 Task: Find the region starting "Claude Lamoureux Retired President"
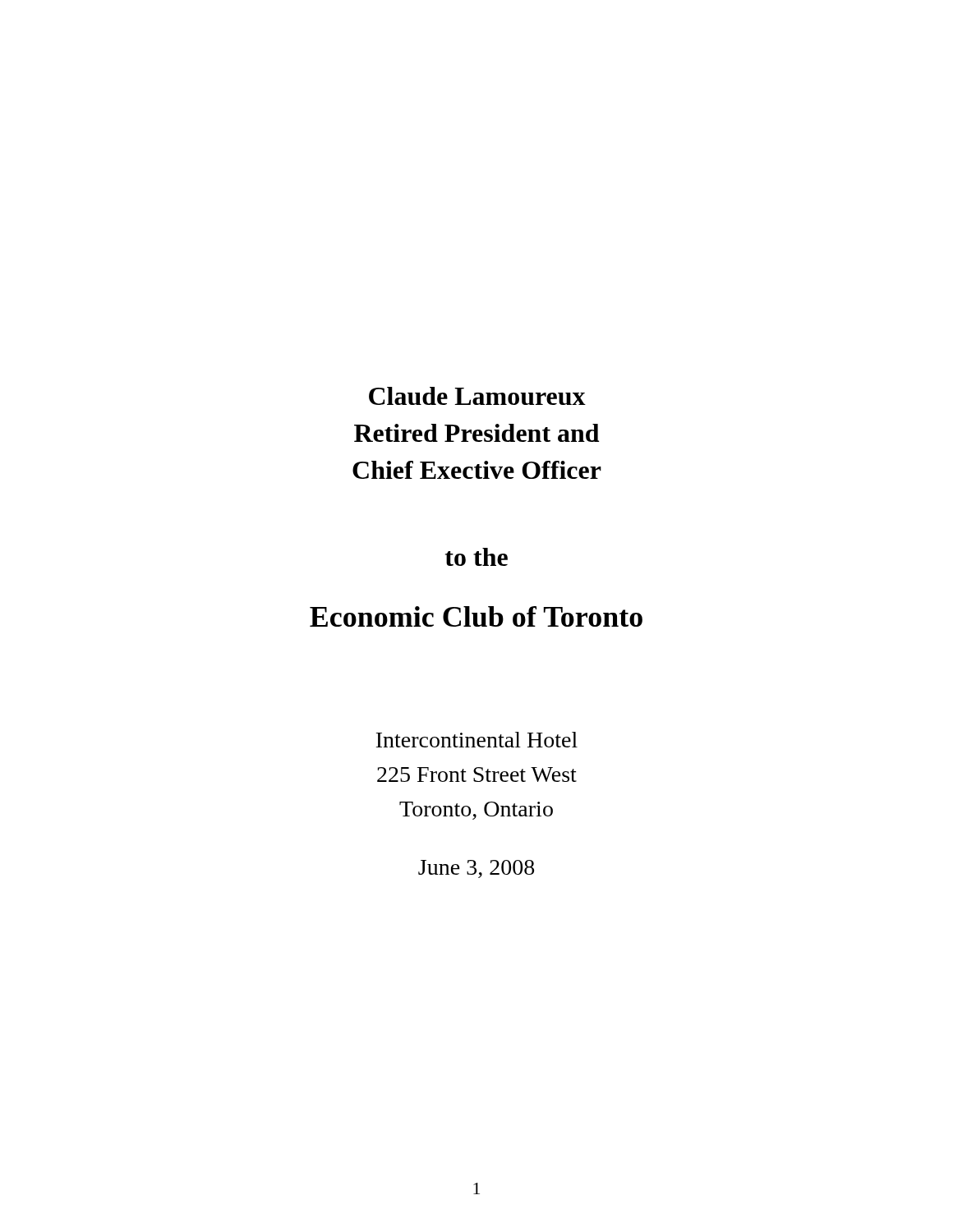(476, 433)
